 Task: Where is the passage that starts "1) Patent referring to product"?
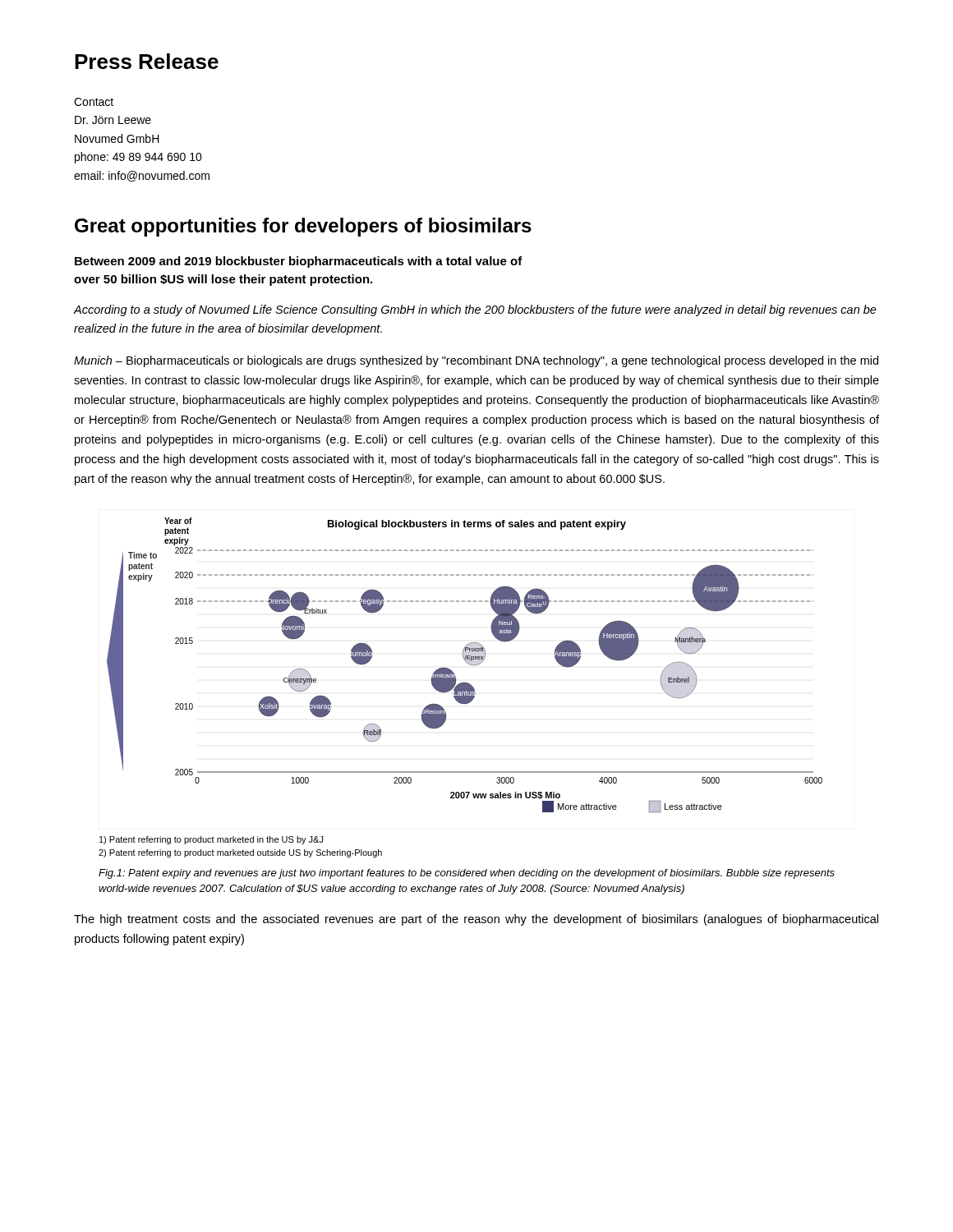(x=240, y=846)
